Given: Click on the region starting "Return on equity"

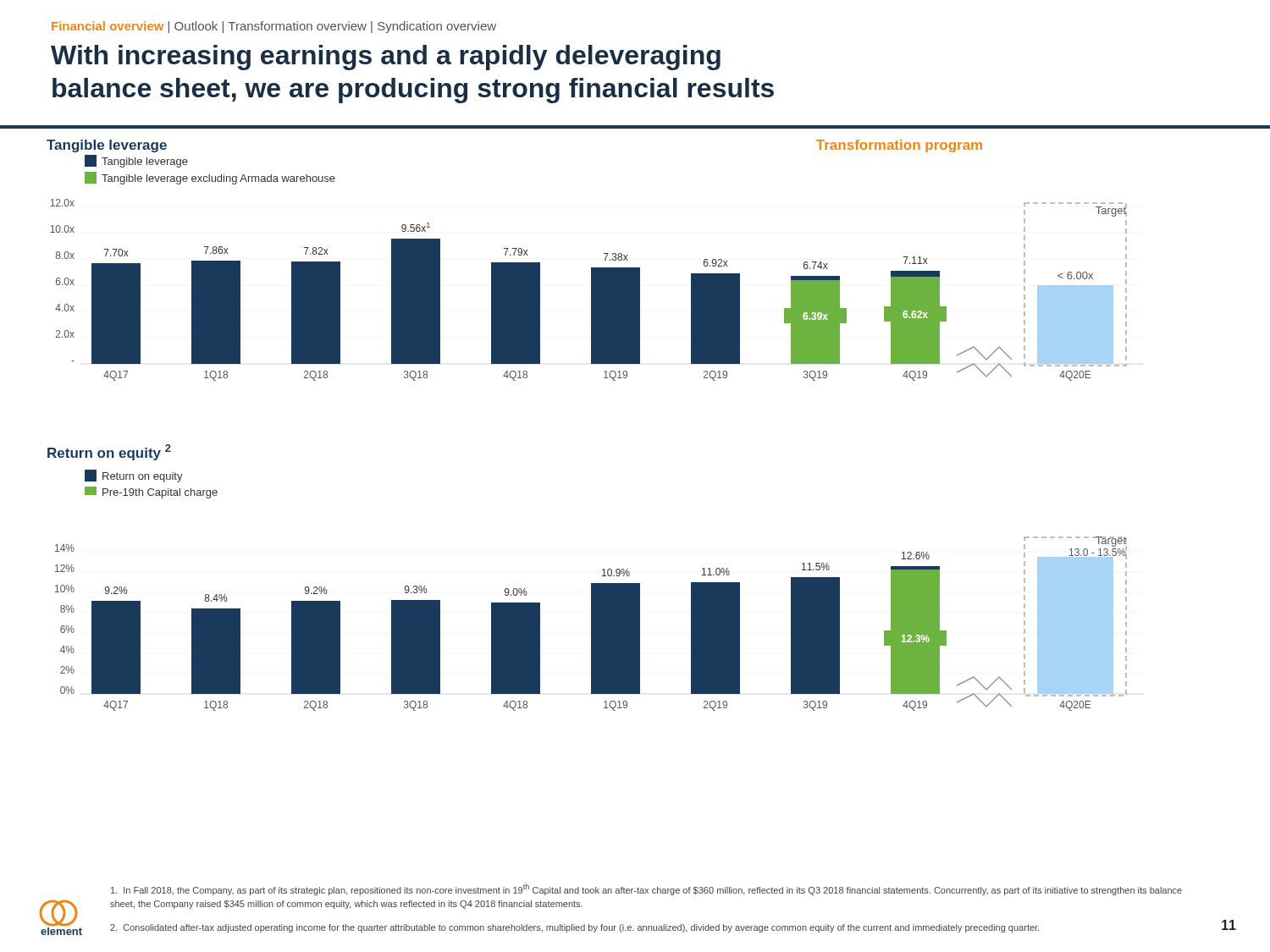Looking at the screenshot, I should click(x=109, y=451).
